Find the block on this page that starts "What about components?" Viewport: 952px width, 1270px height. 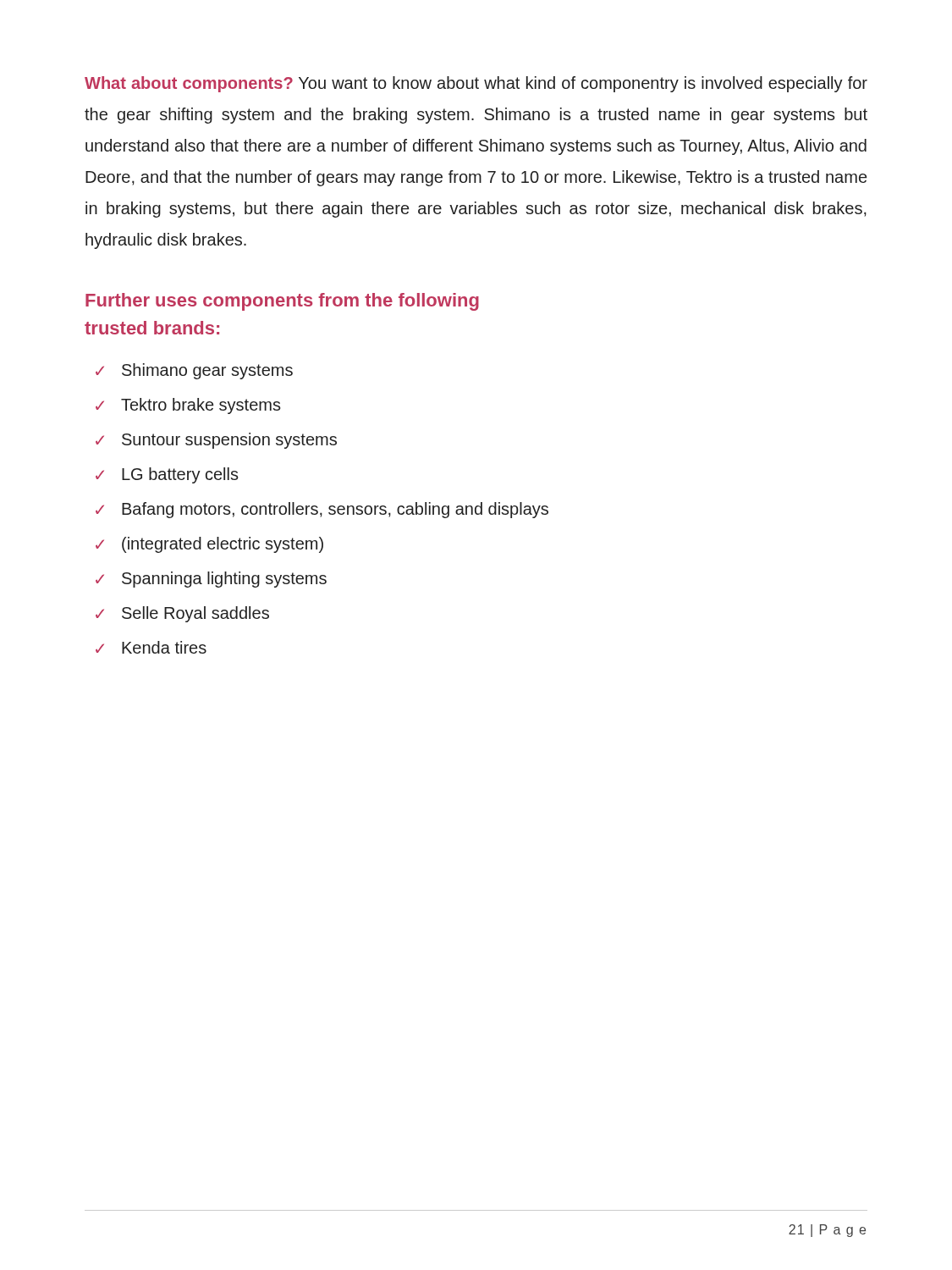(x=476, y=161)
